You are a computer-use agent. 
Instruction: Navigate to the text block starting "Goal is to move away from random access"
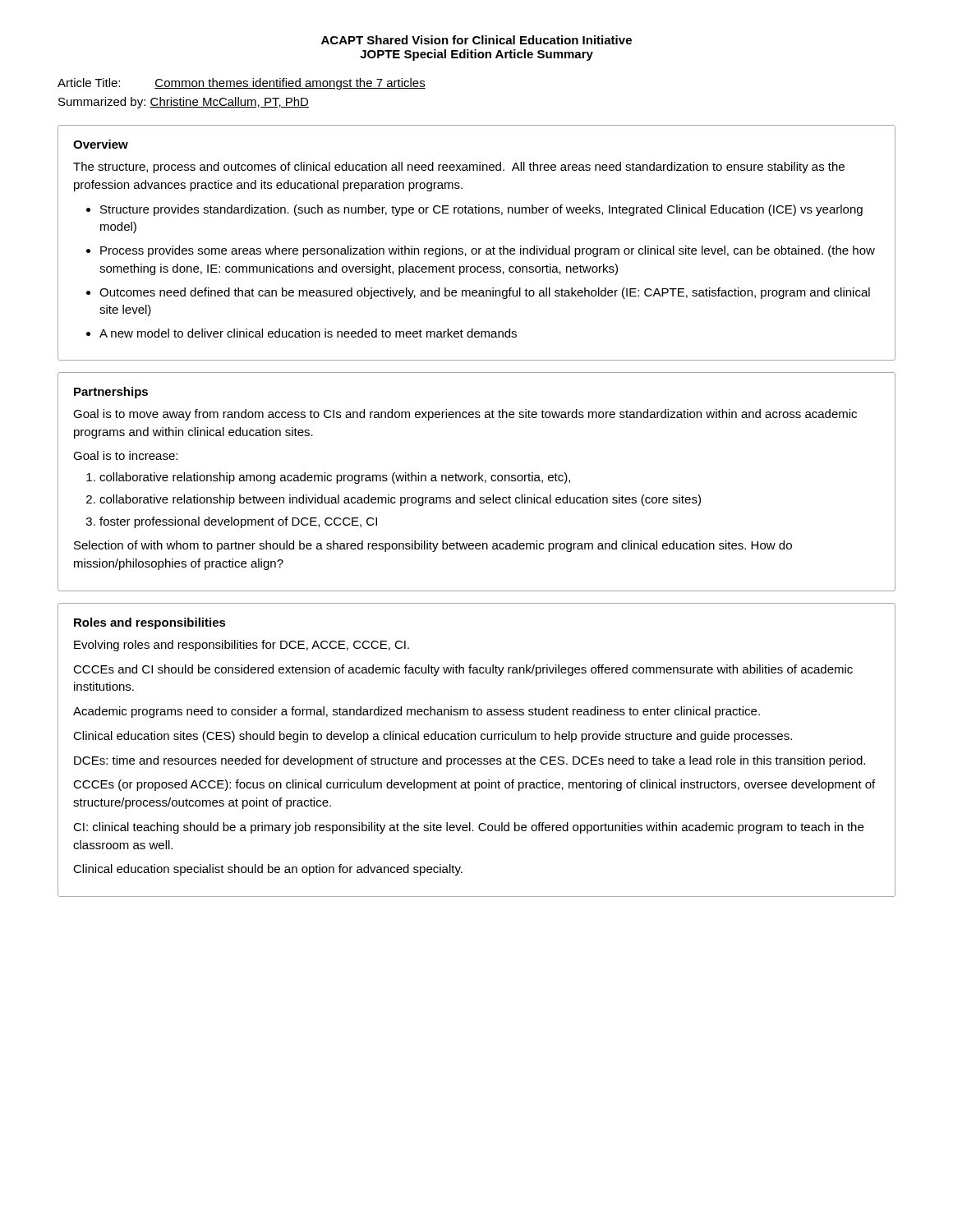[x=465, y=422]
